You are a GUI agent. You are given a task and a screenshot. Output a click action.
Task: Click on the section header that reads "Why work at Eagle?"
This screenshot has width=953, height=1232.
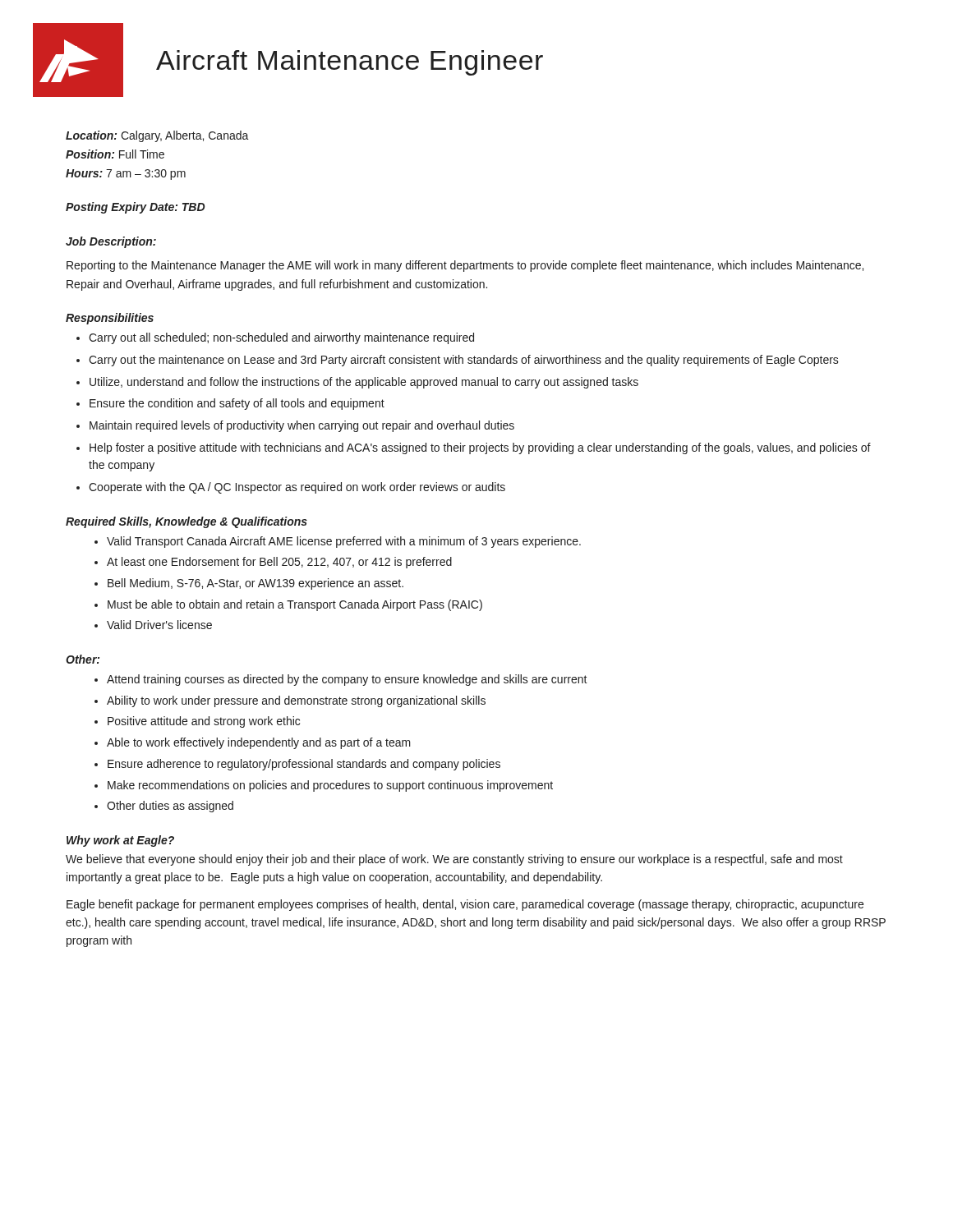(x=120, y=840)
